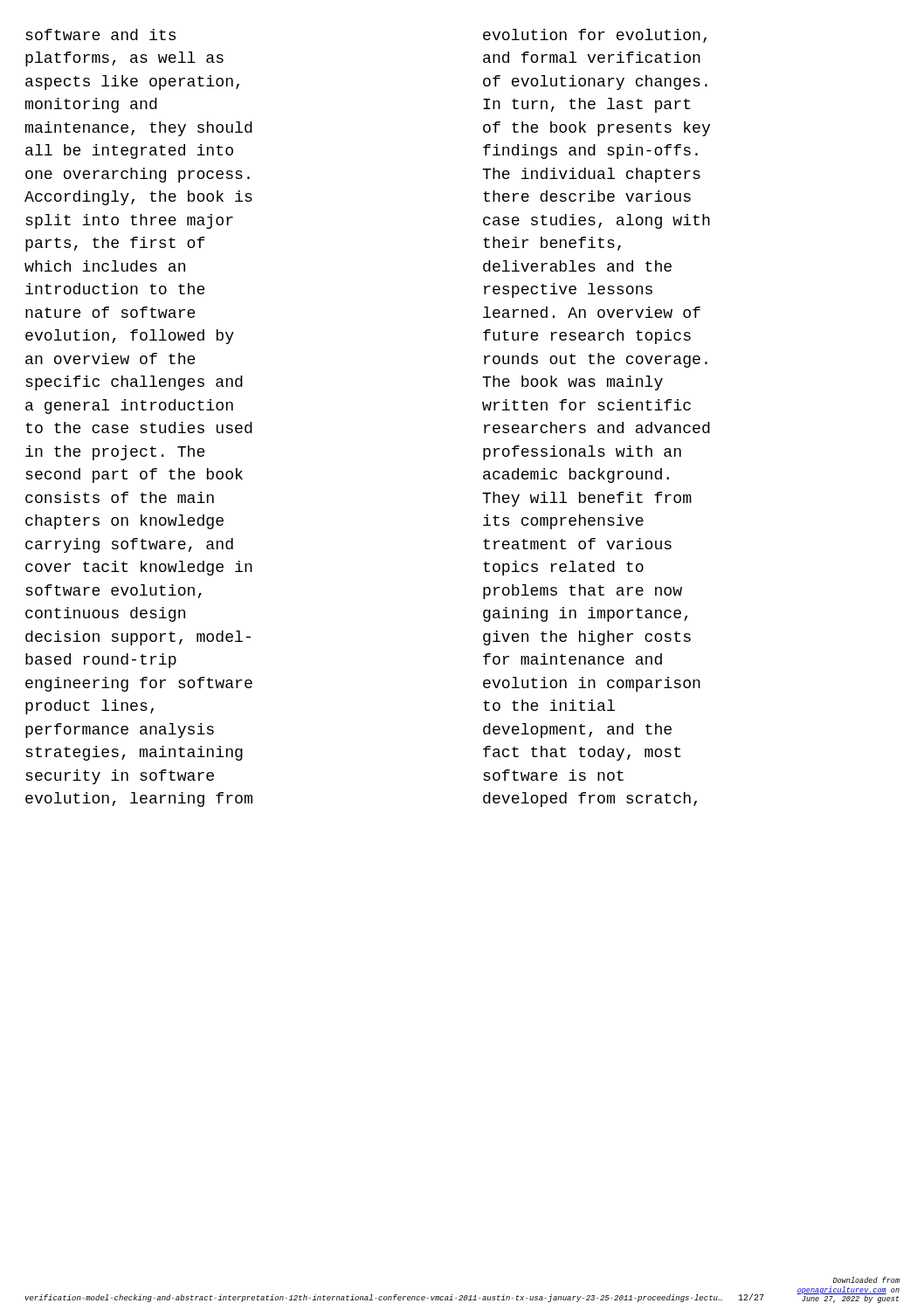924x1310 pixels.
Task: Locate the text block that reads "software and its platforms, as well as aspects"
Action: point(240,418)
